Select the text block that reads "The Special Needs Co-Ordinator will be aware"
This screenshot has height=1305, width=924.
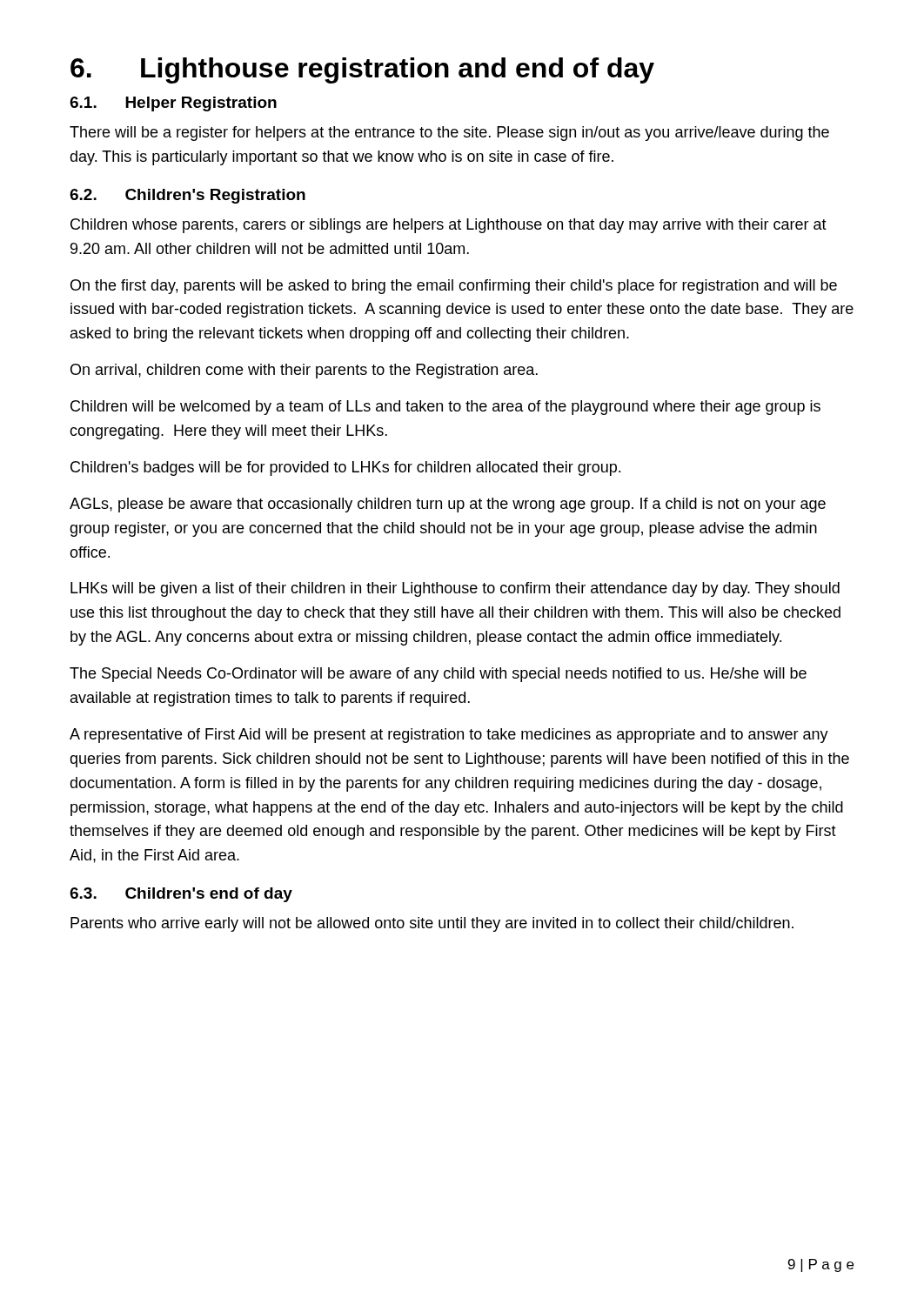pyautogui.click(x=438, y=686)
